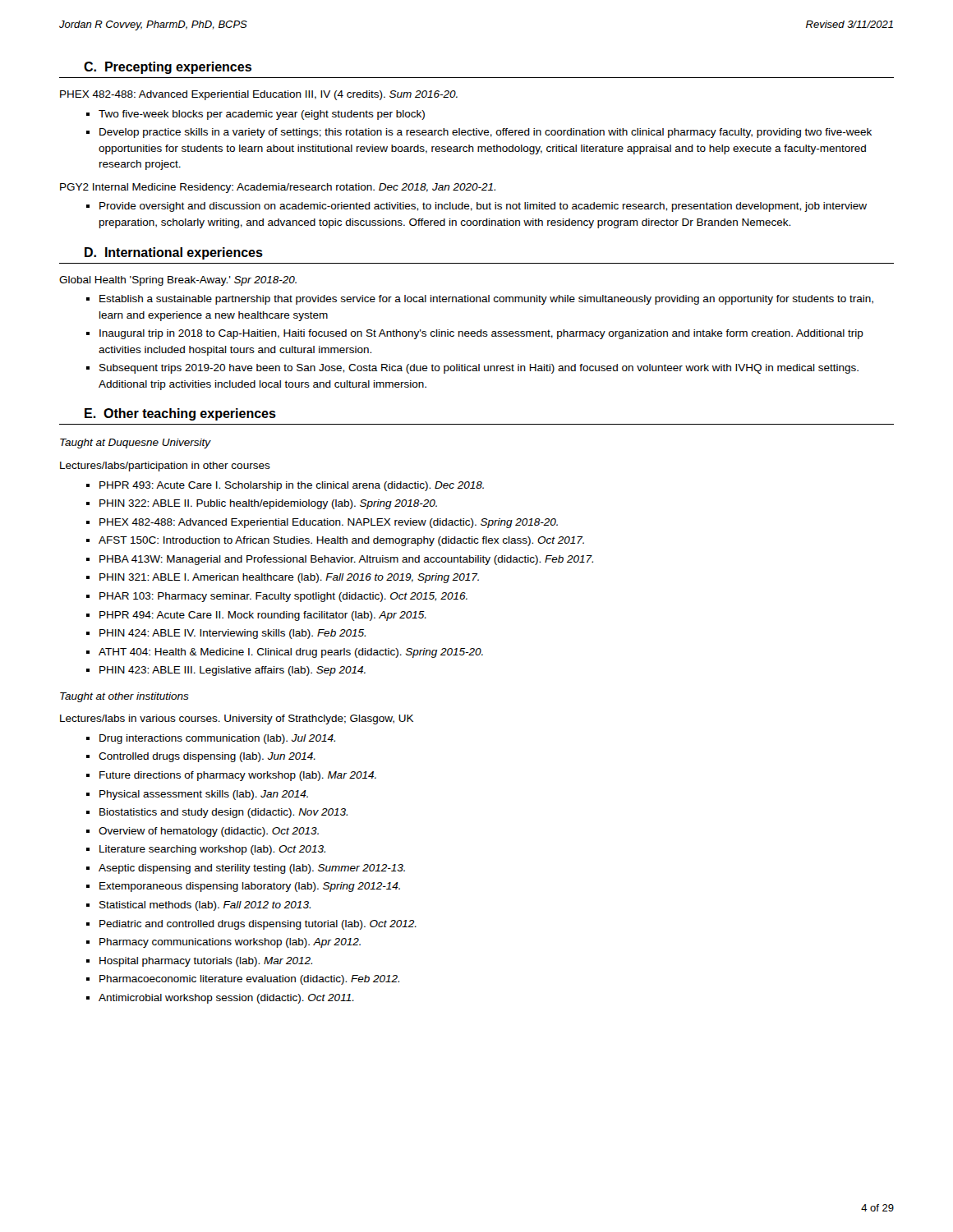The width and height of the screenshot is (953, 1232).
Task: Click on the region starting "PHIN 322: ABLE II. Public health/epidemiology (lab)."
Action: point(268,503)
